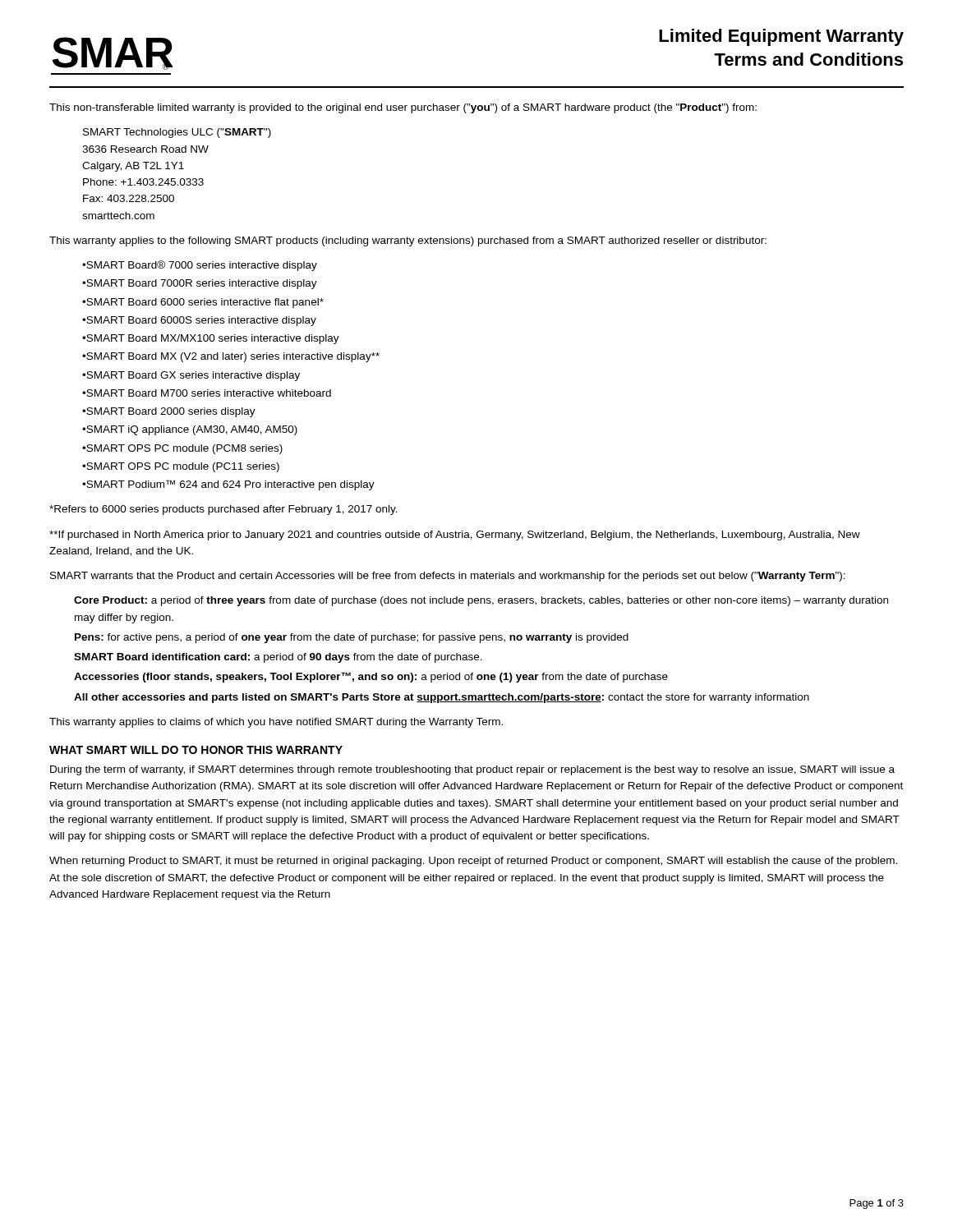This screenshot has height=1232, width=953.
Task: Locate the block of text that opens with "• SMART Podium™ 624"
Action: (212, 485)
